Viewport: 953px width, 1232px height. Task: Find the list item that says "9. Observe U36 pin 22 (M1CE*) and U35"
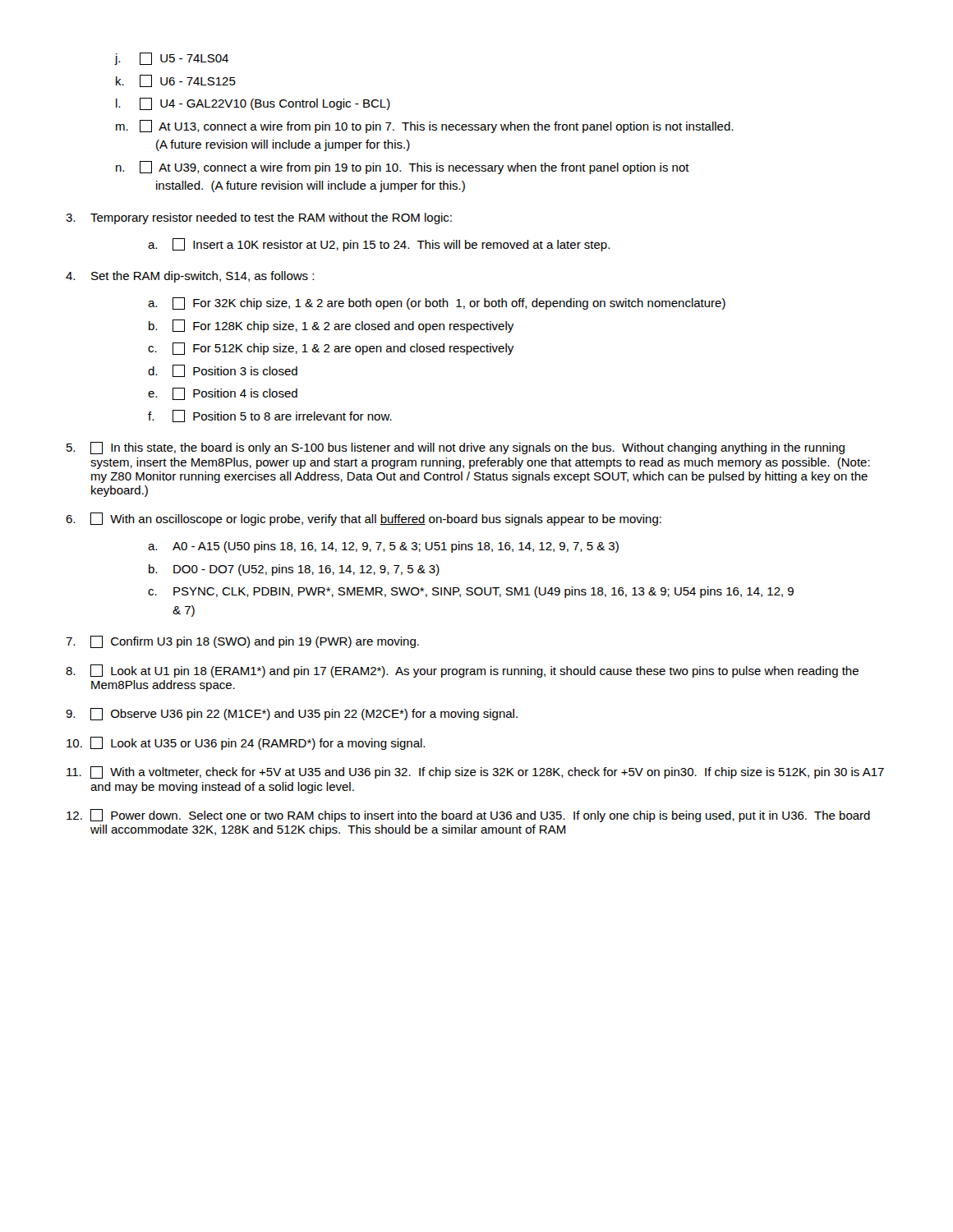click(476, 714)
